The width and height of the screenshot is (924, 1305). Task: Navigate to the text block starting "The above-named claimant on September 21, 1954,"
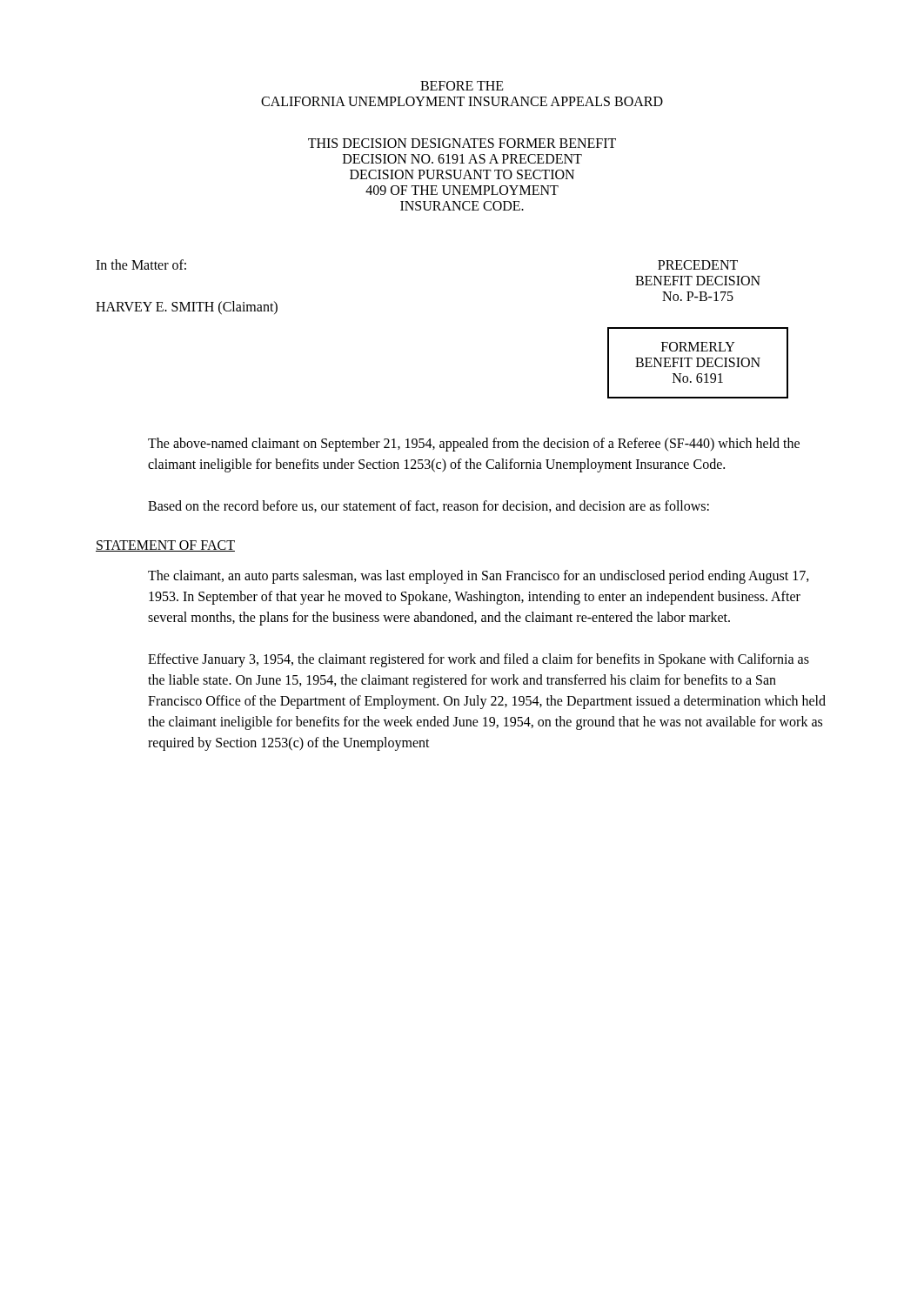click(488, 454)
